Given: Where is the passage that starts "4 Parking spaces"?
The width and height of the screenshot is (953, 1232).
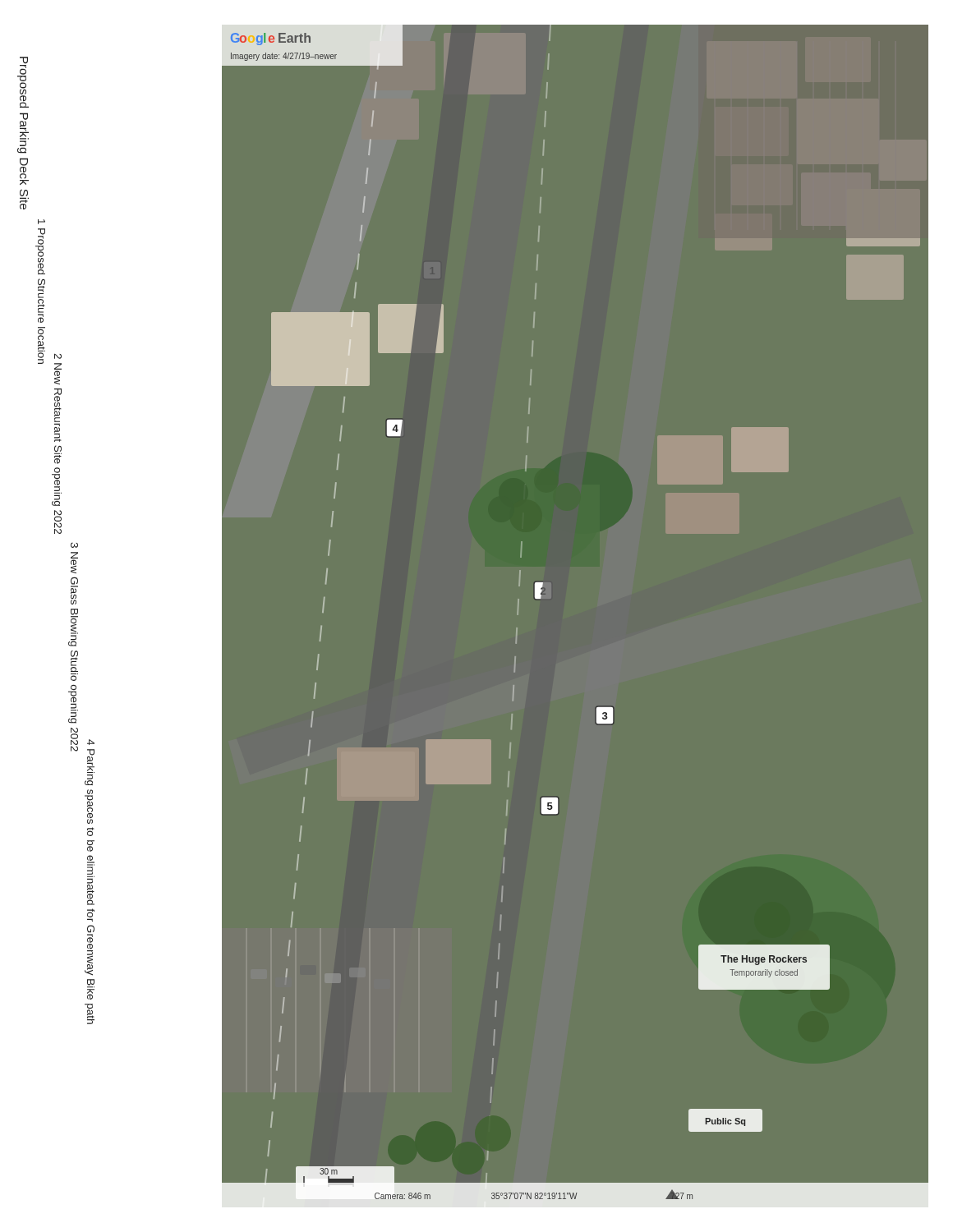Looking at the screenshot, I should (x=91, y=882).
